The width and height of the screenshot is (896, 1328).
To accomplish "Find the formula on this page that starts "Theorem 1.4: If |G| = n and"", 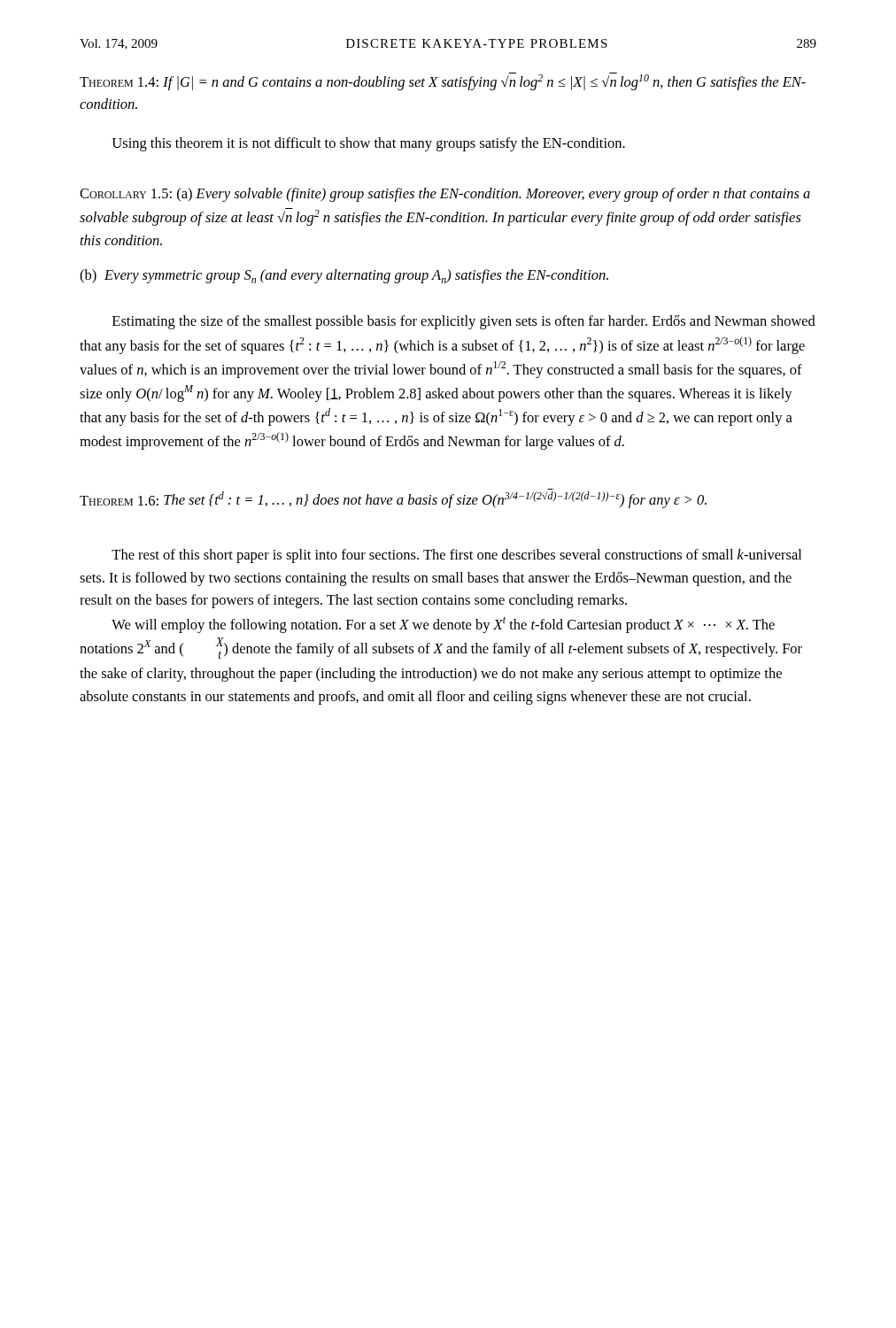I will pos(443,92).
